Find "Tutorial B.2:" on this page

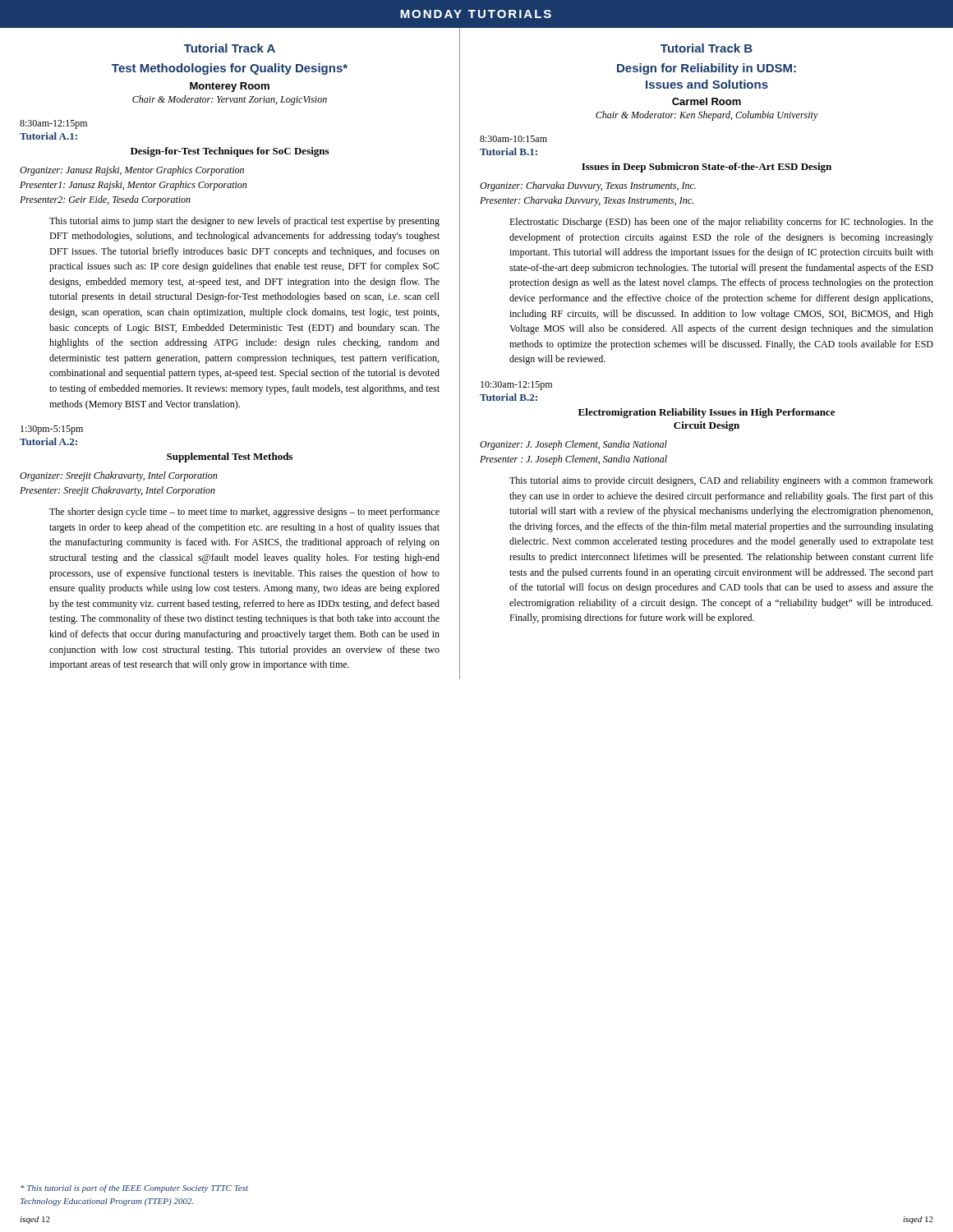(509, 397)
